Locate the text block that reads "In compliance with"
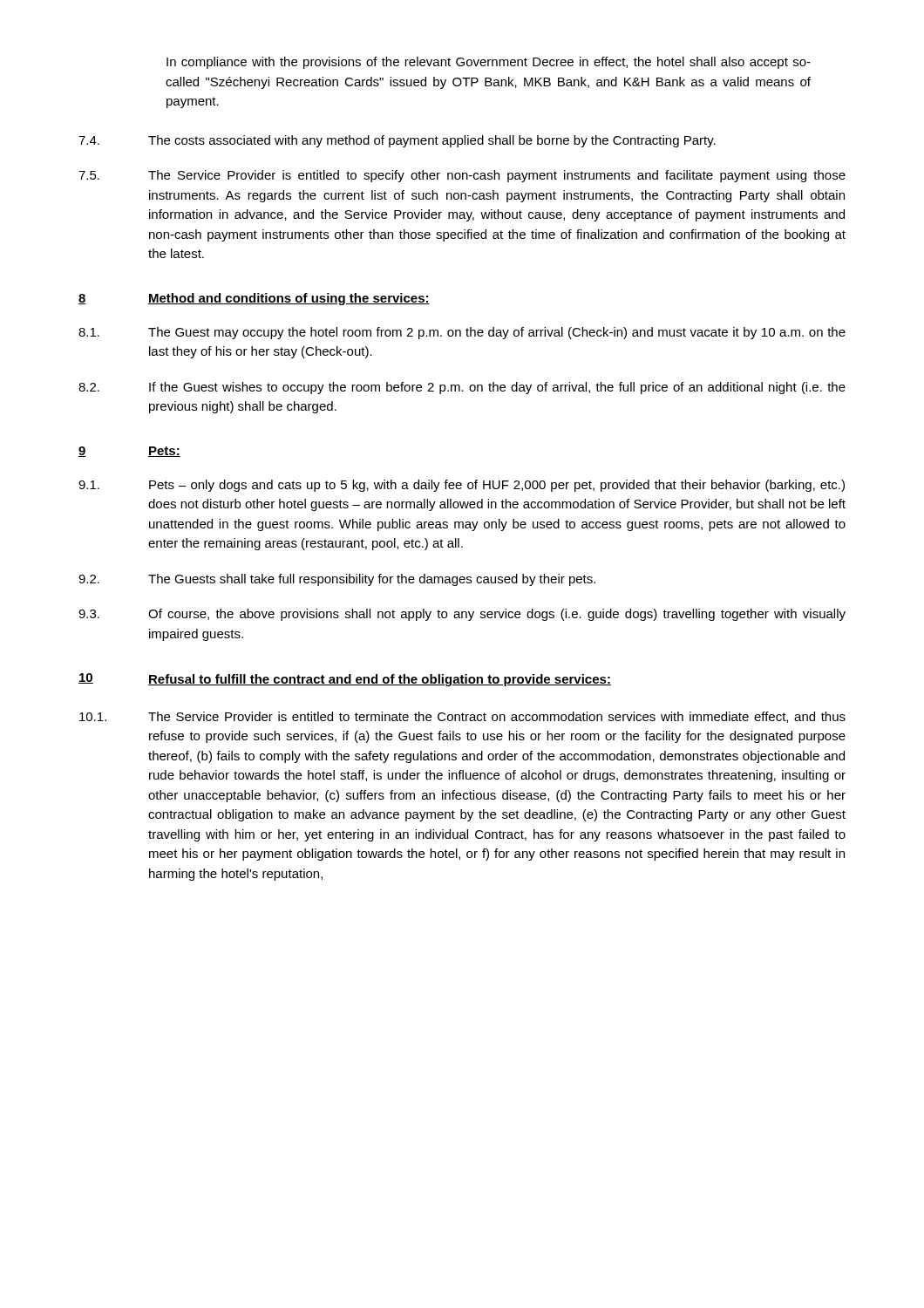 pyautogui.click(x=488, y=81)
